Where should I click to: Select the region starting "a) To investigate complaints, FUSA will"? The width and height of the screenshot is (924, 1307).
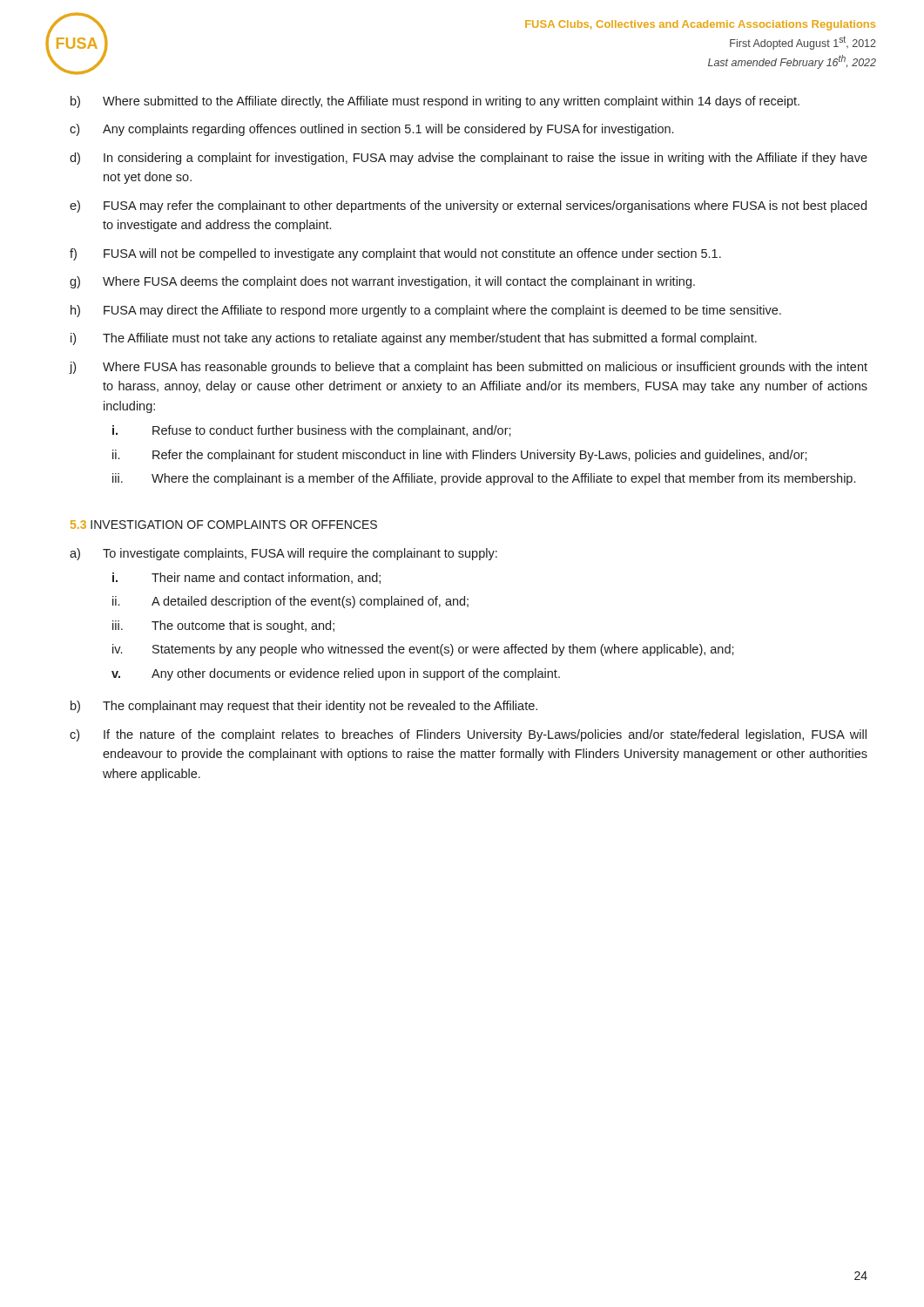point(469,616)
